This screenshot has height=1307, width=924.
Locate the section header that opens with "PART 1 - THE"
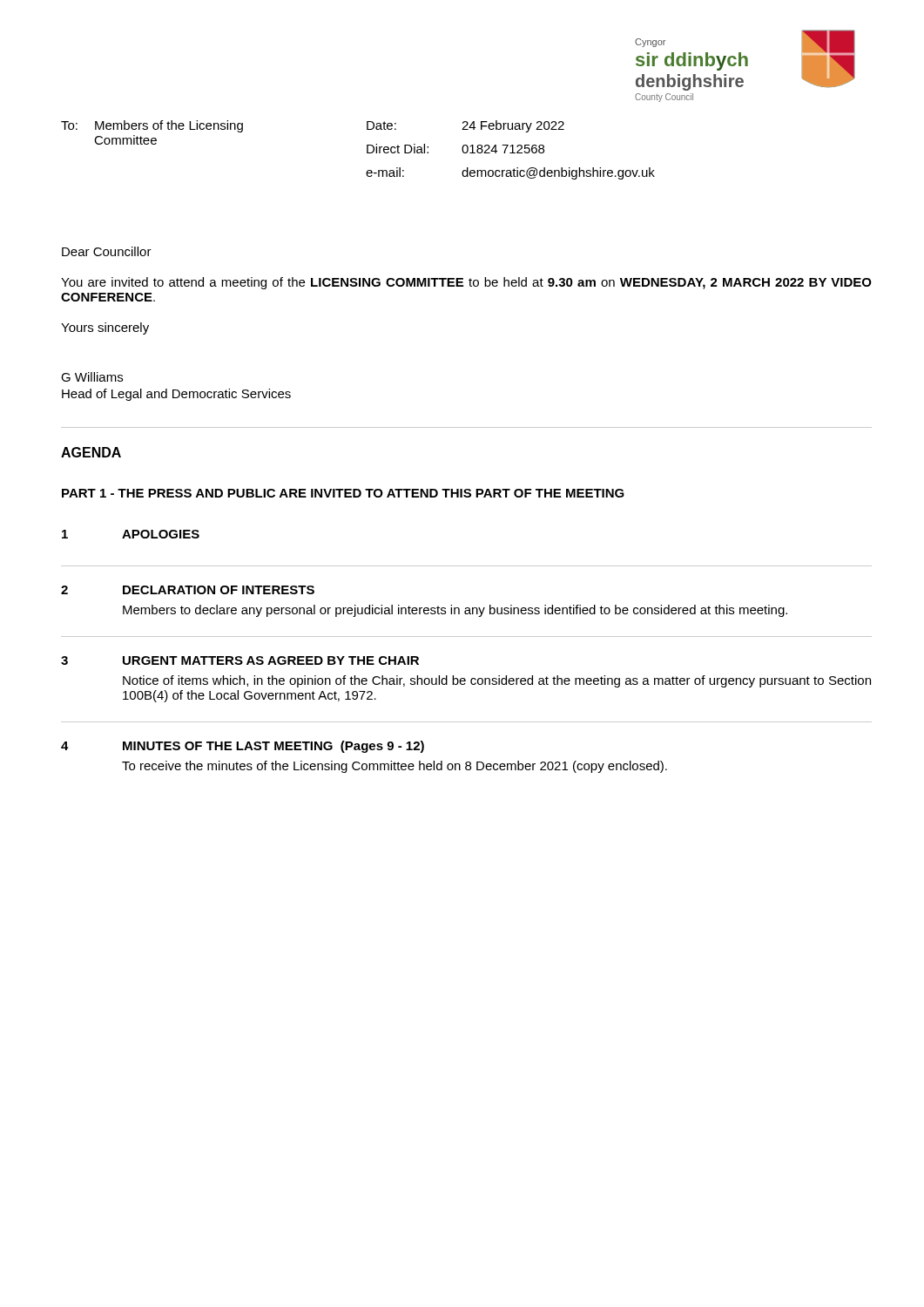tap(343, 493)
